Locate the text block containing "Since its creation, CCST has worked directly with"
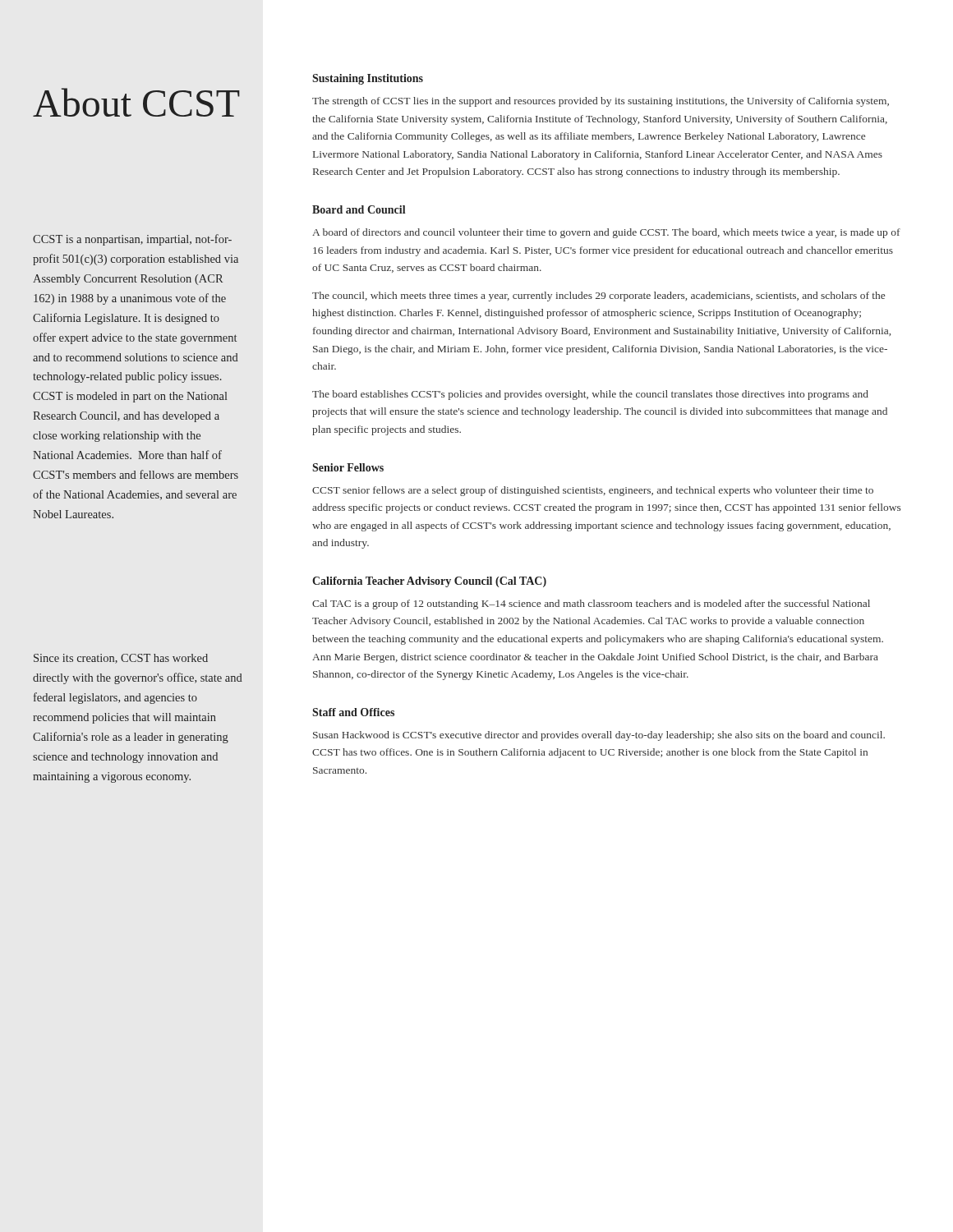The image size is (953, 1232). pos(138,717)
